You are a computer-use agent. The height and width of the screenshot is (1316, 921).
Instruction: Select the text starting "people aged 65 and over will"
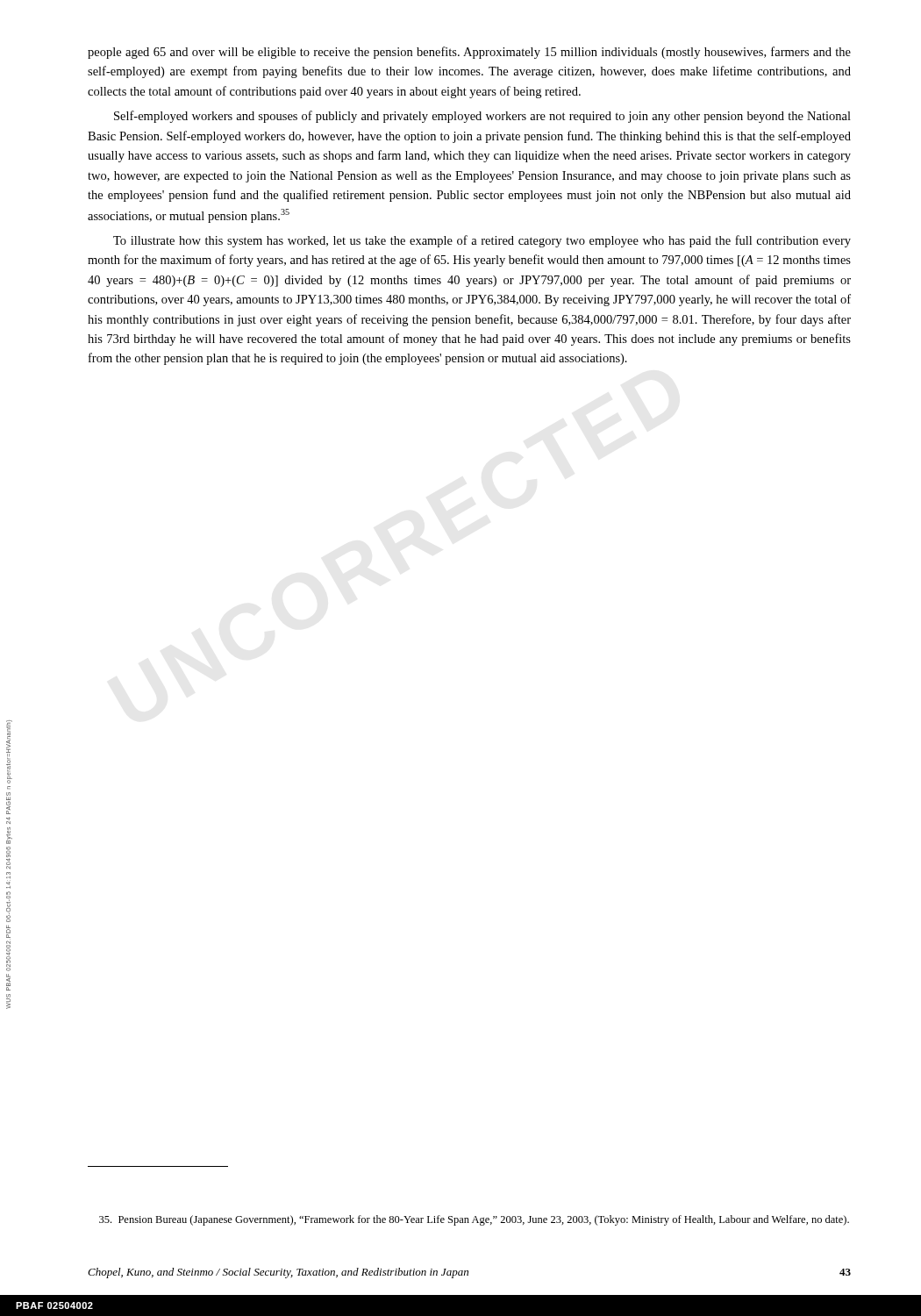pyautogui.click(x=469, y=205)
